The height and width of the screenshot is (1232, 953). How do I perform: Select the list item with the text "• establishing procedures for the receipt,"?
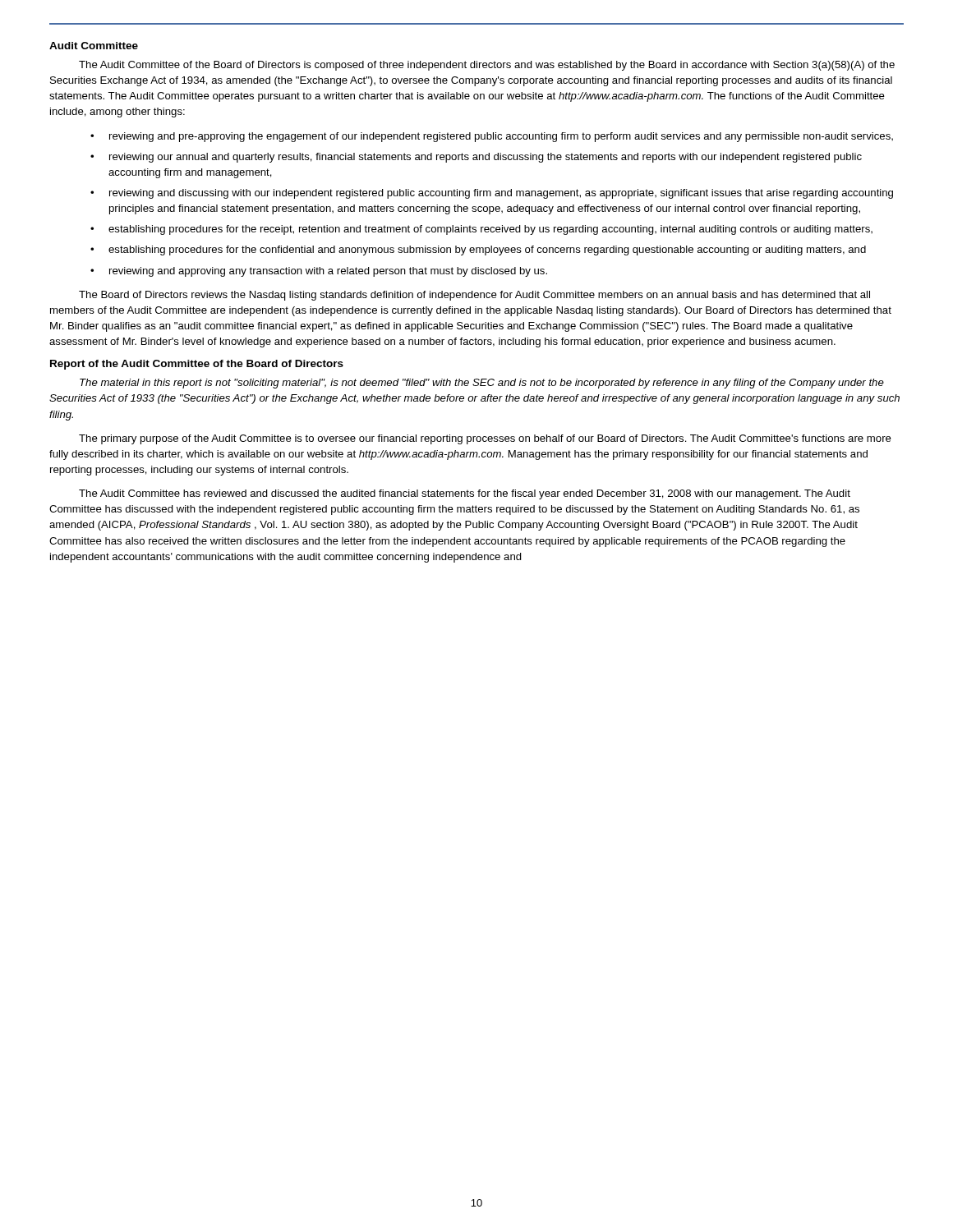pyautogui.click(x=482, y=229)
